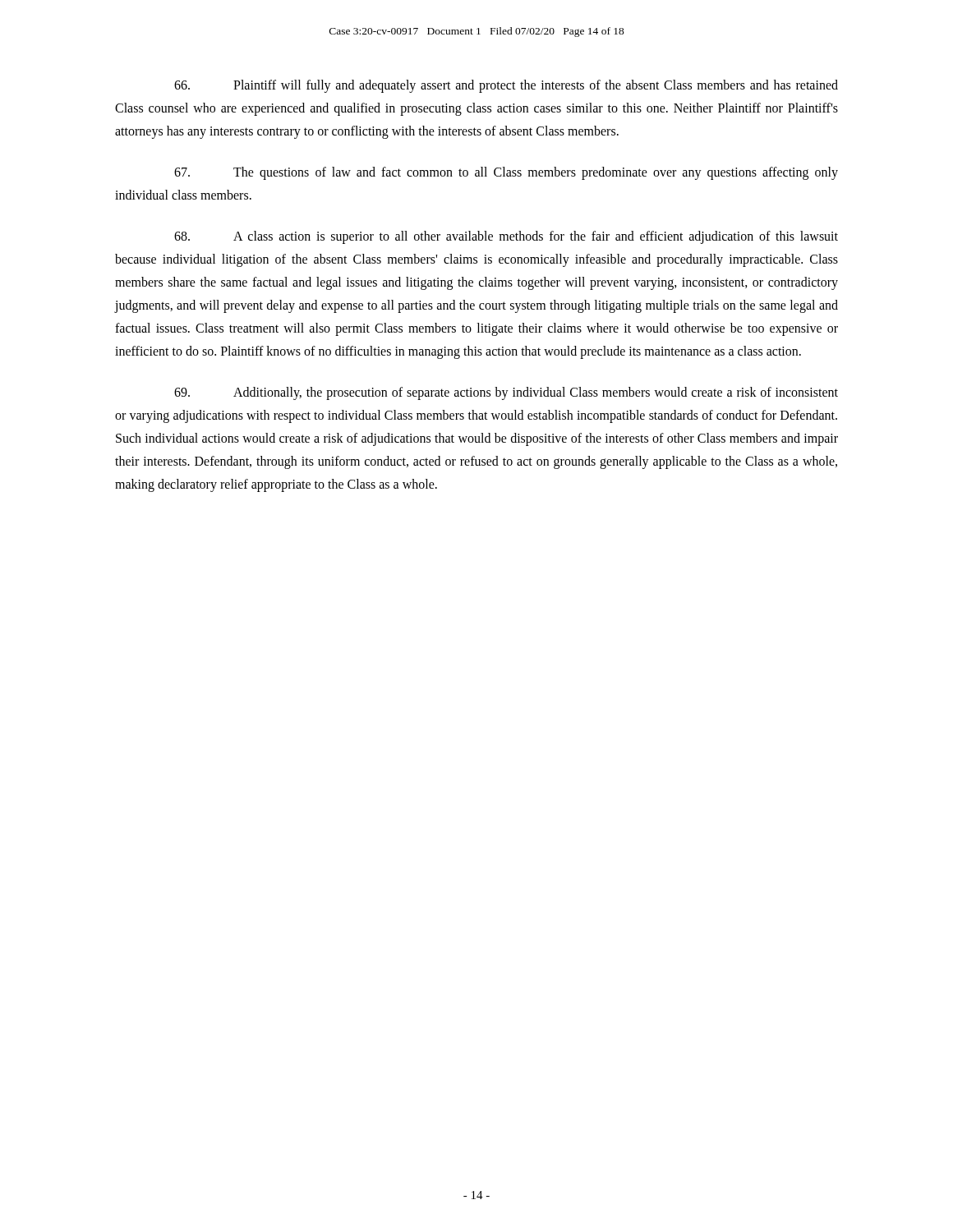Find the text block containing "A class action"

[476, 292]
